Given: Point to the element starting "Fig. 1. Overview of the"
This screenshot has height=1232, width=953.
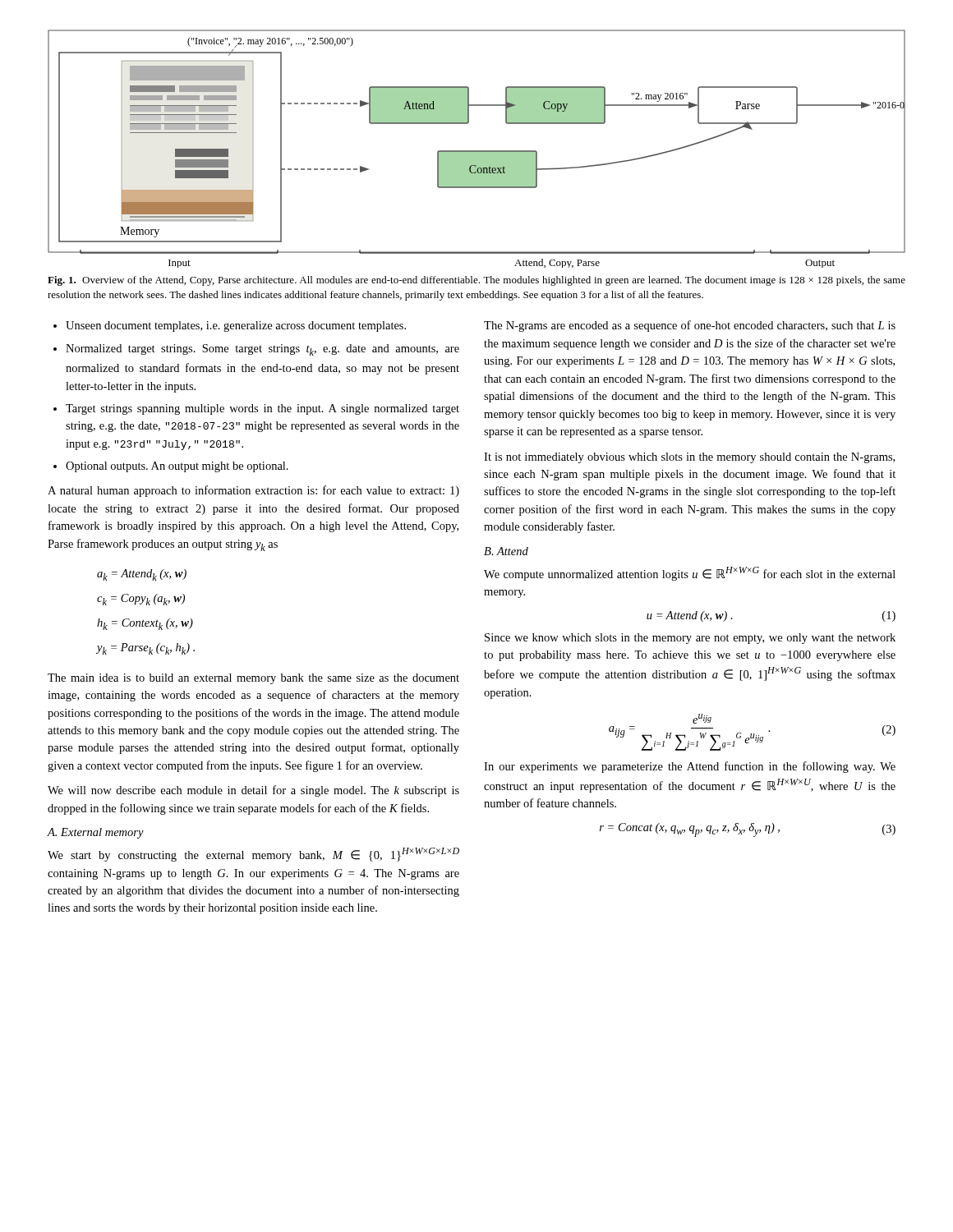Looking at the screenshot, I should 476,287.
